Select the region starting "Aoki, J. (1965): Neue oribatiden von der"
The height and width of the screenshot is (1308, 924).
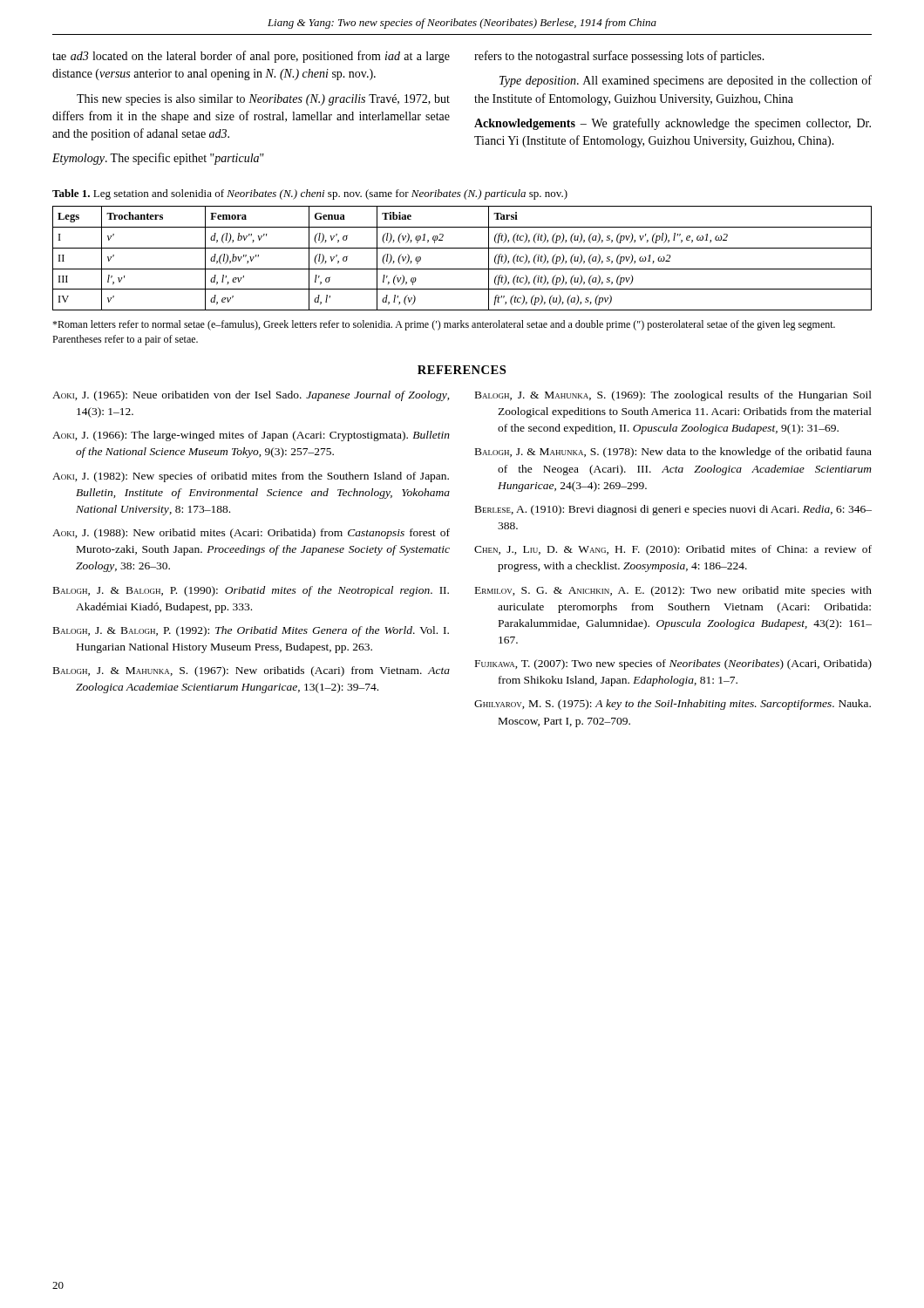[x=251, y=403]
